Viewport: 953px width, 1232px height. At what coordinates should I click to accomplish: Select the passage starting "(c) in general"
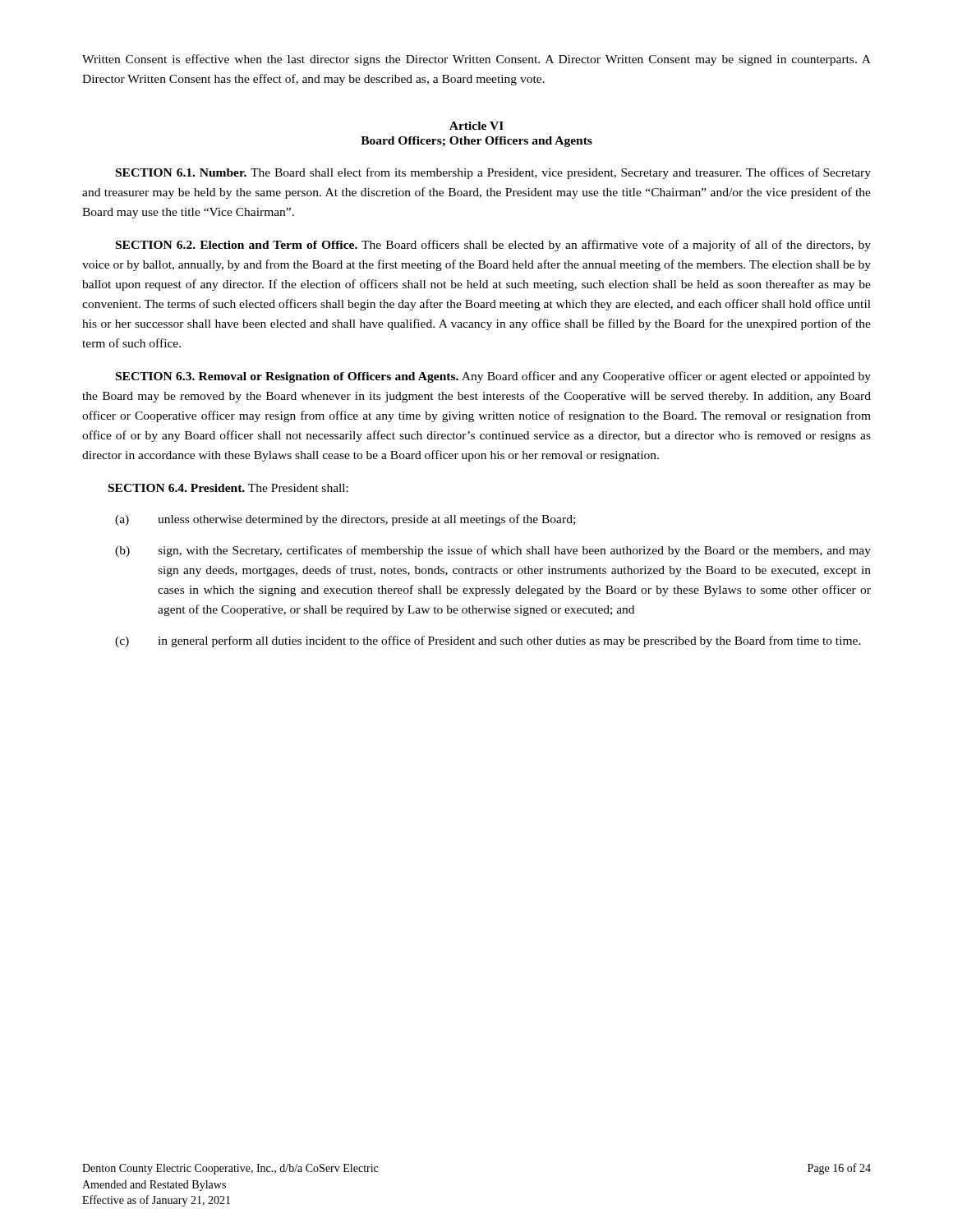point(476,641)
